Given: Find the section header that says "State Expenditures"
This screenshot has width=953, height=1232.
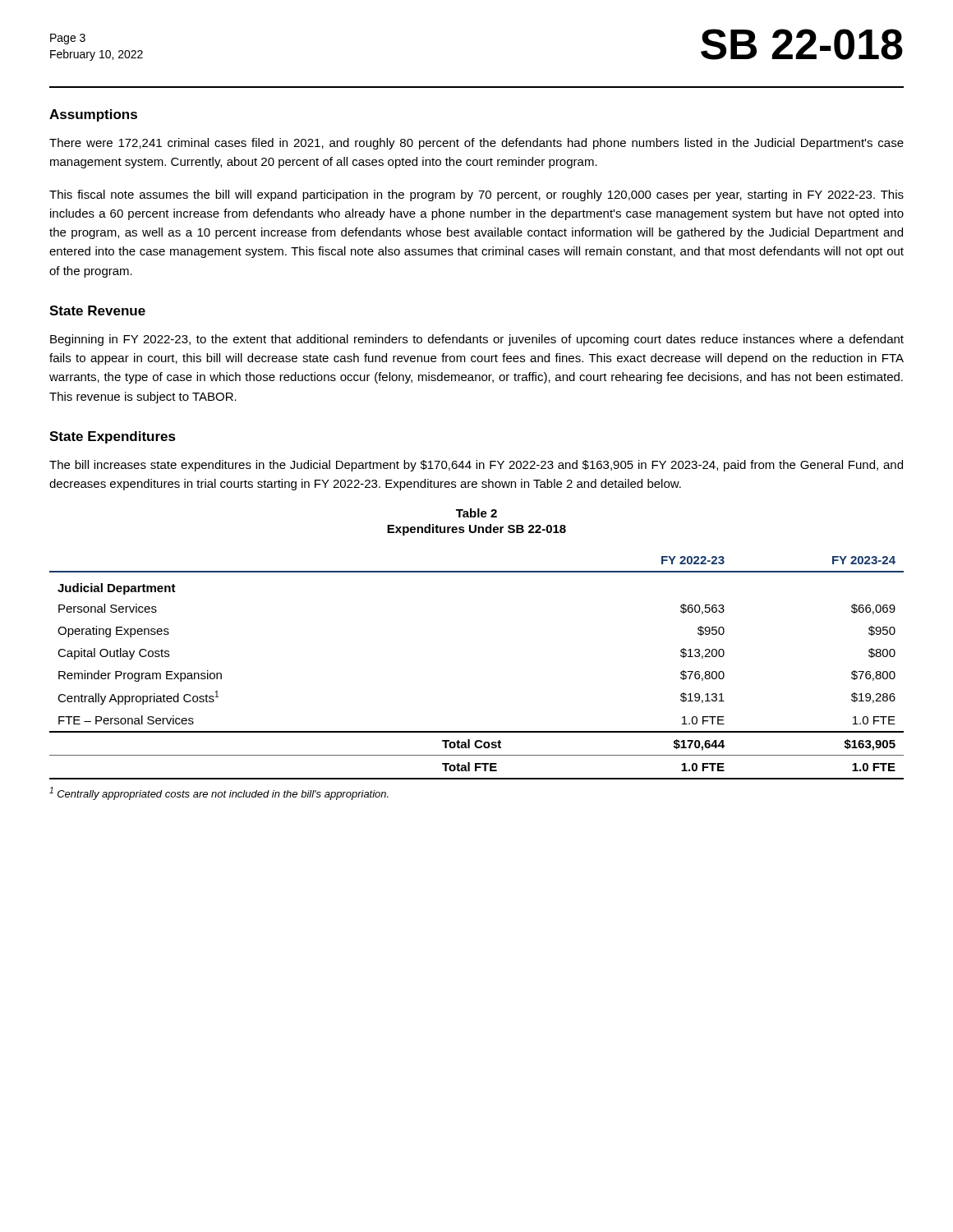Looking at the screenshot, I should pyautogui.click(x=113, y=436).
